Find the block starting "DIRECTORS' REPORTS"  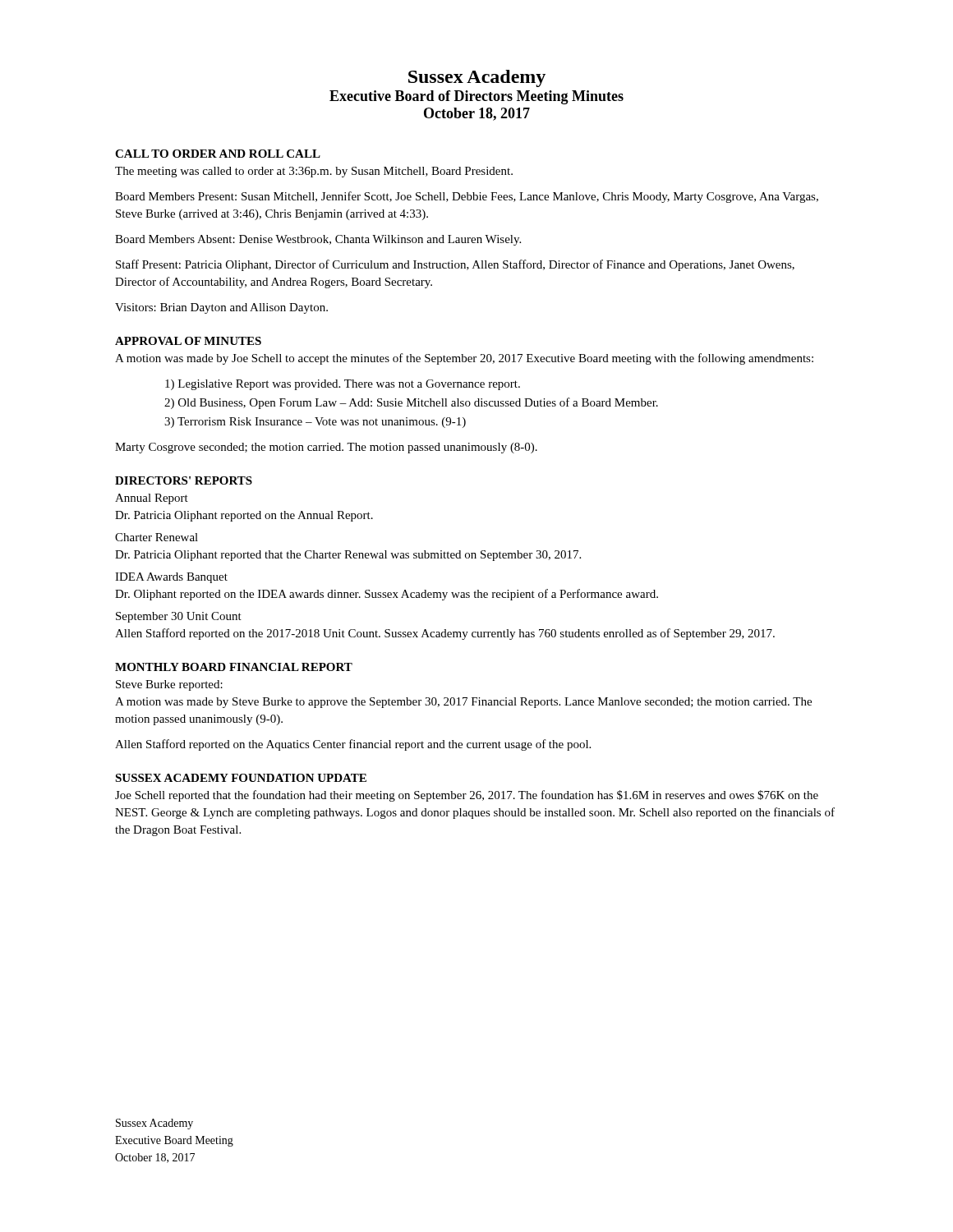coord(184,480)
